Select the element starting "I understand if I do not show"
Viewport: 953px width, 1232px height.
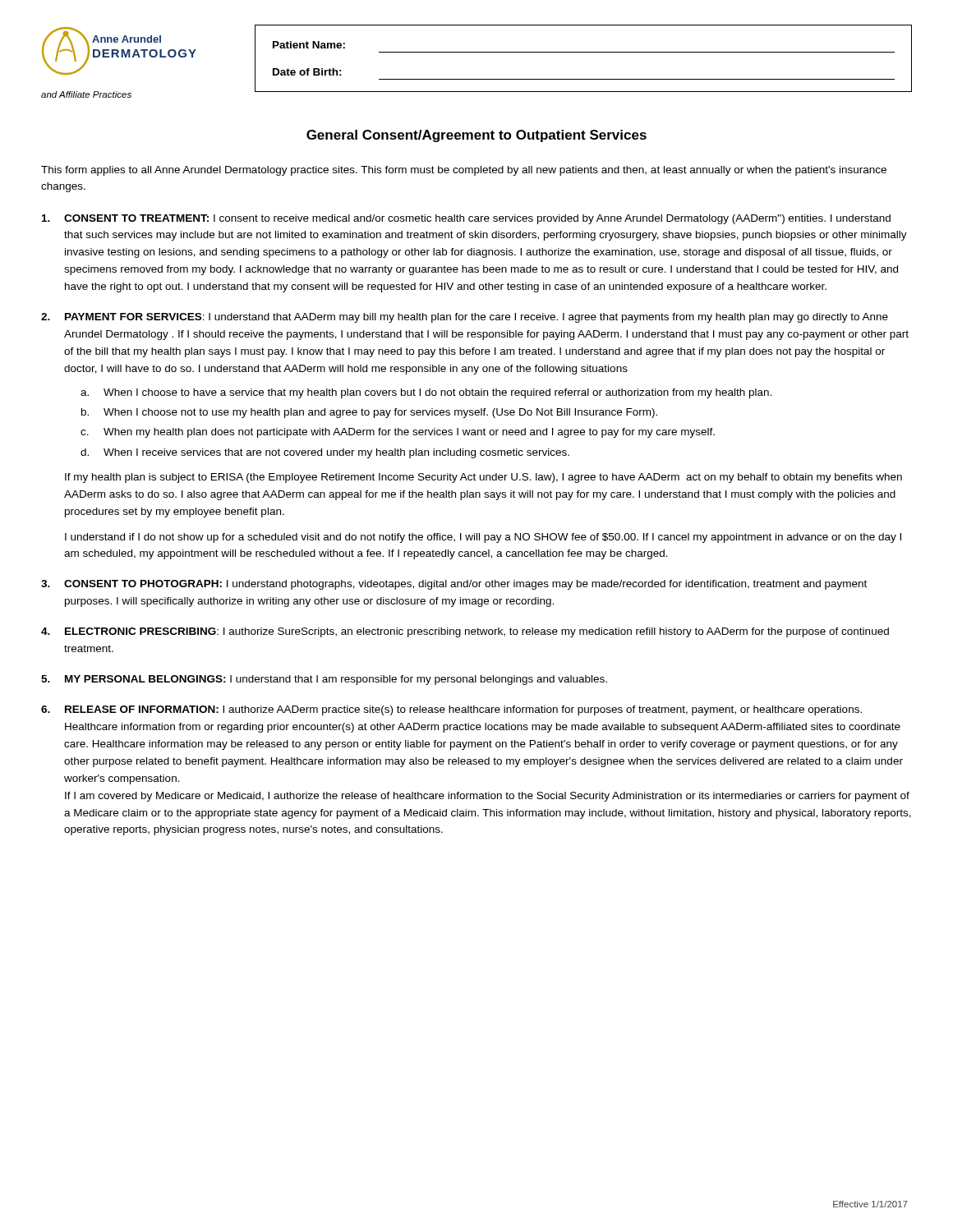point(483,545)
